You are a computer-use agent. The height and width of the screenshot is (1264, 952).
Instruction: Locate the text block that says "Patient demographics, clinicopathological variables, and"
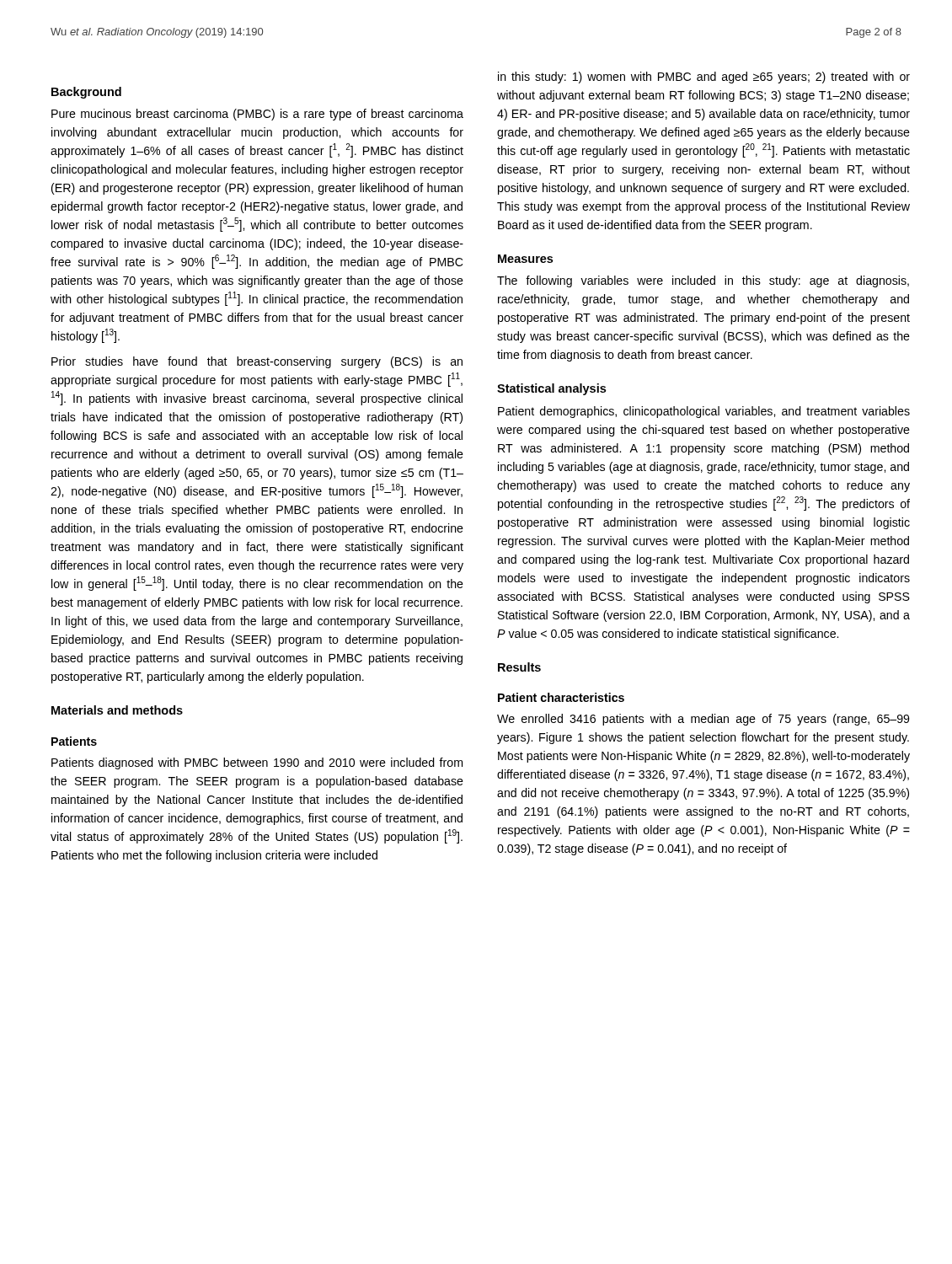[703, 522]
